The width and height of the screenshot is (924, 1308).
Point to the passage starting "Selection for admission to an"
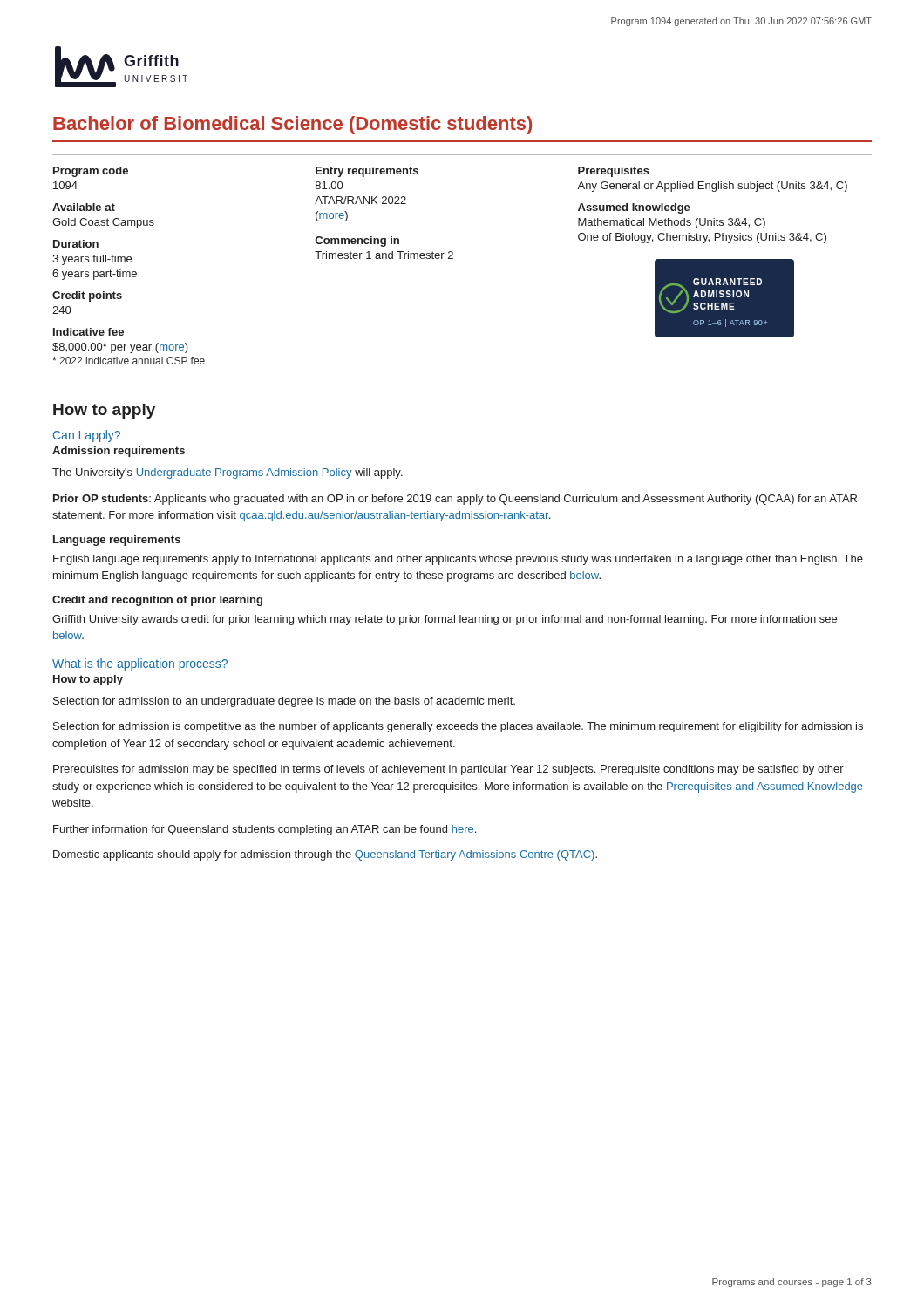point(284,700)
